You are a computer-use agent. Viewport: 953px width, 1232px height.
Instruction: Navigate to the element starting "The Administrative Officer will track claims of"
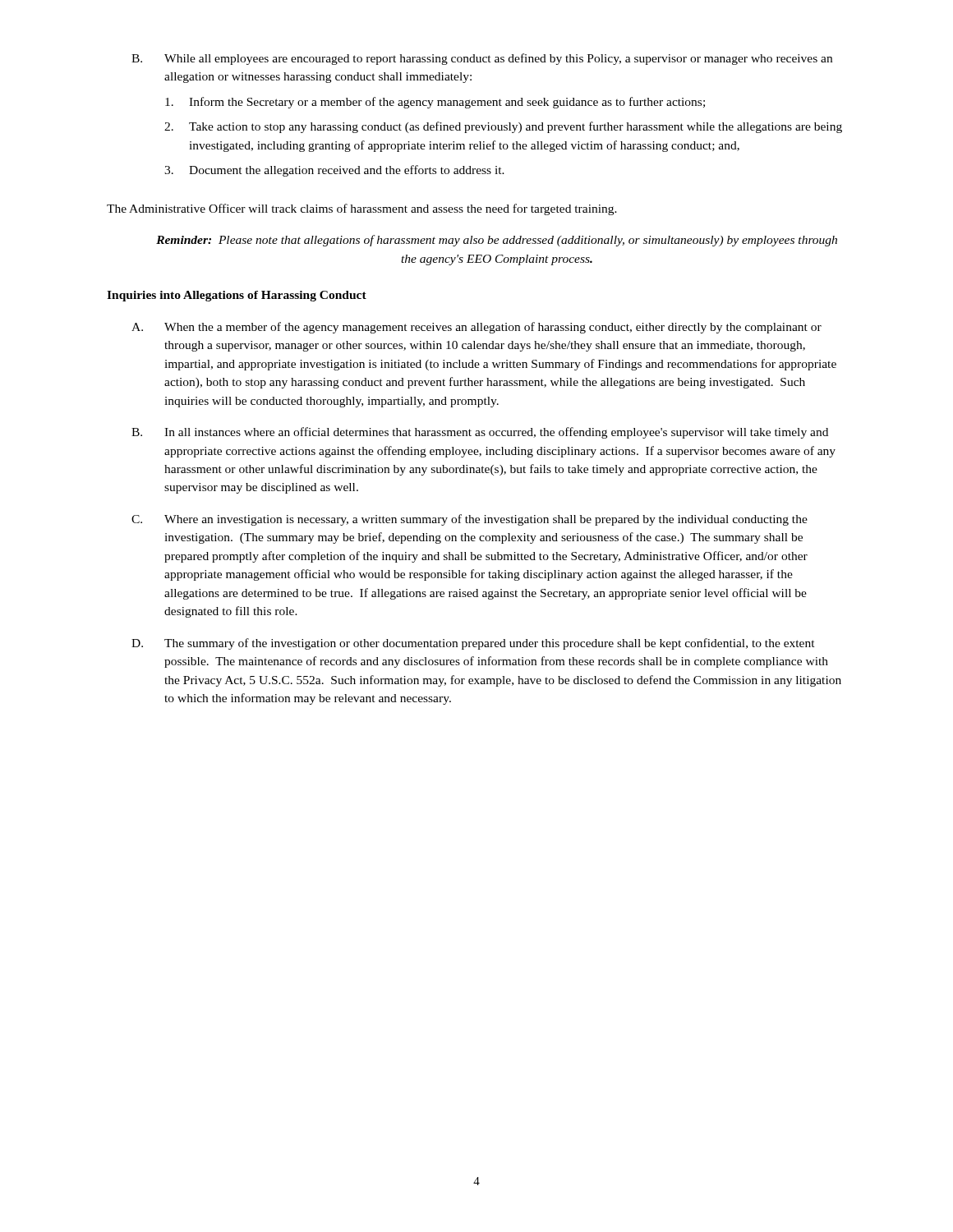pyautogui.click(x=362, y=208)
